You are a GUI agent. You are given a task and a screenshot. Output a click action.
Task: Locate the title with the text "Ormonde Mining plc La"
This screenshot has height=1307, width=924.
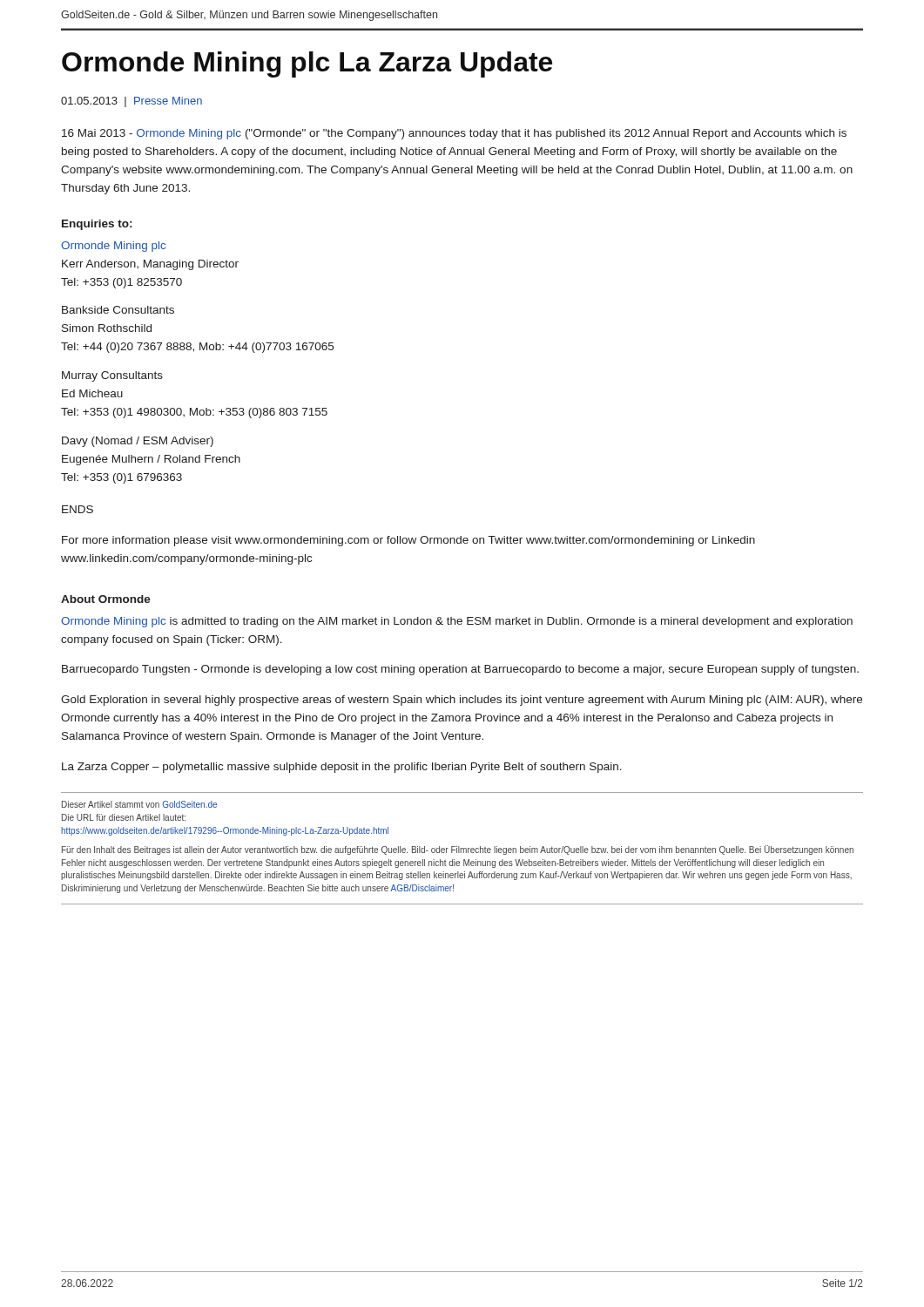point(462,62)
